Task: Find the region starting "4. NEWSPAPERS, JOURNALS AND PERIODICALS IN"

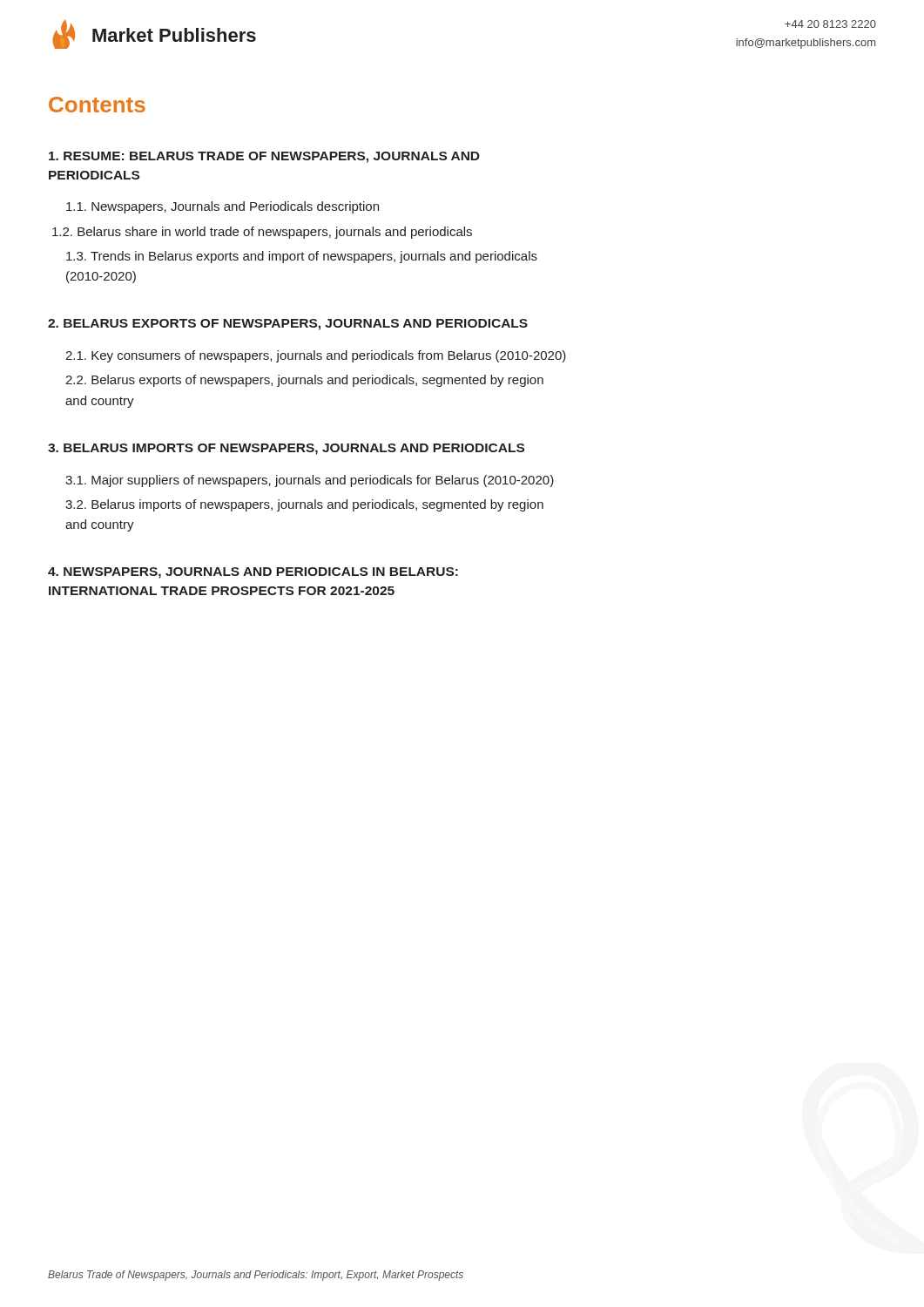Action: click(x=253, y=581)
